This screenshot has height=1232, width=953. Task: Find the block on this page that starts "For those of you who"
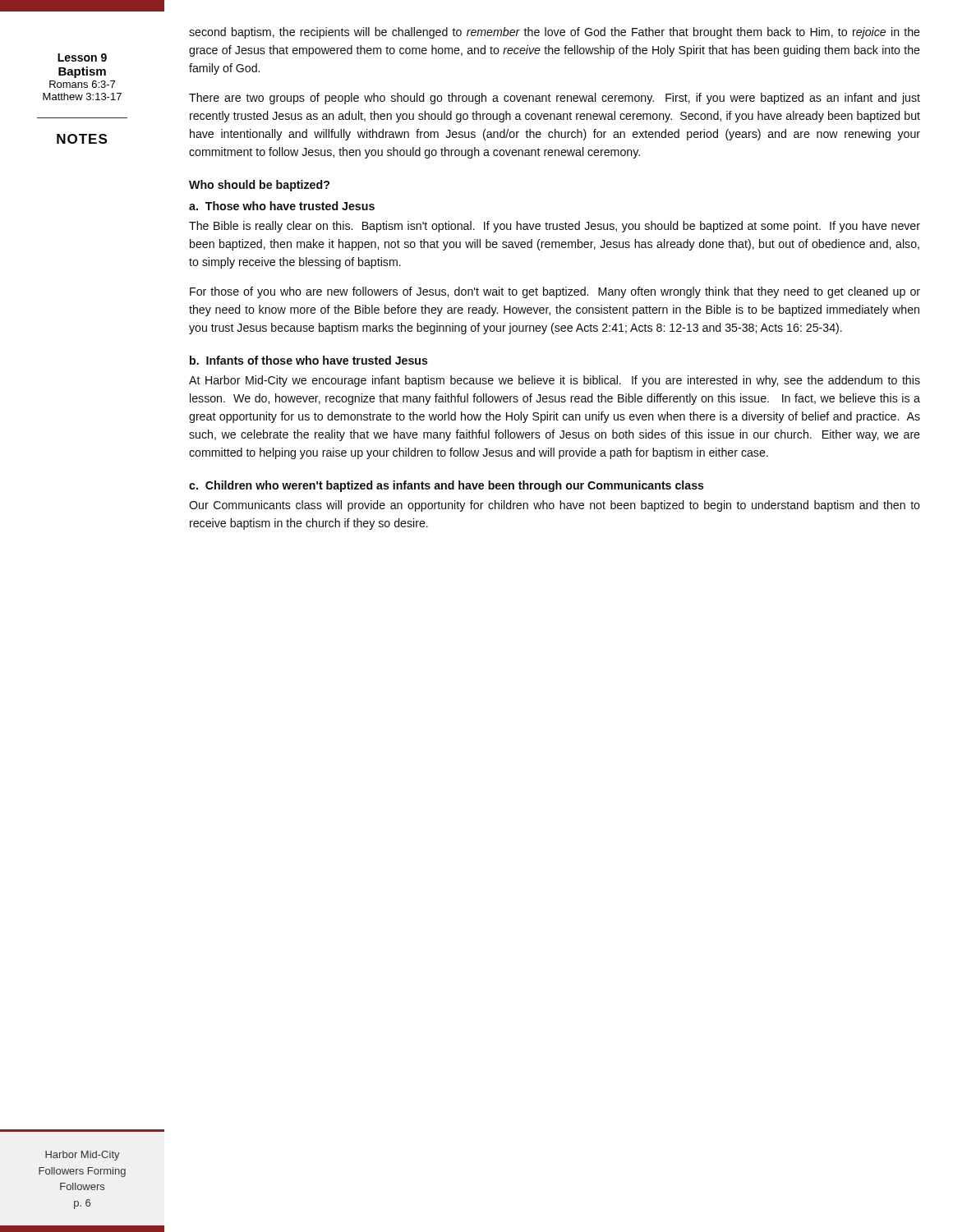(x=555, y=310)
